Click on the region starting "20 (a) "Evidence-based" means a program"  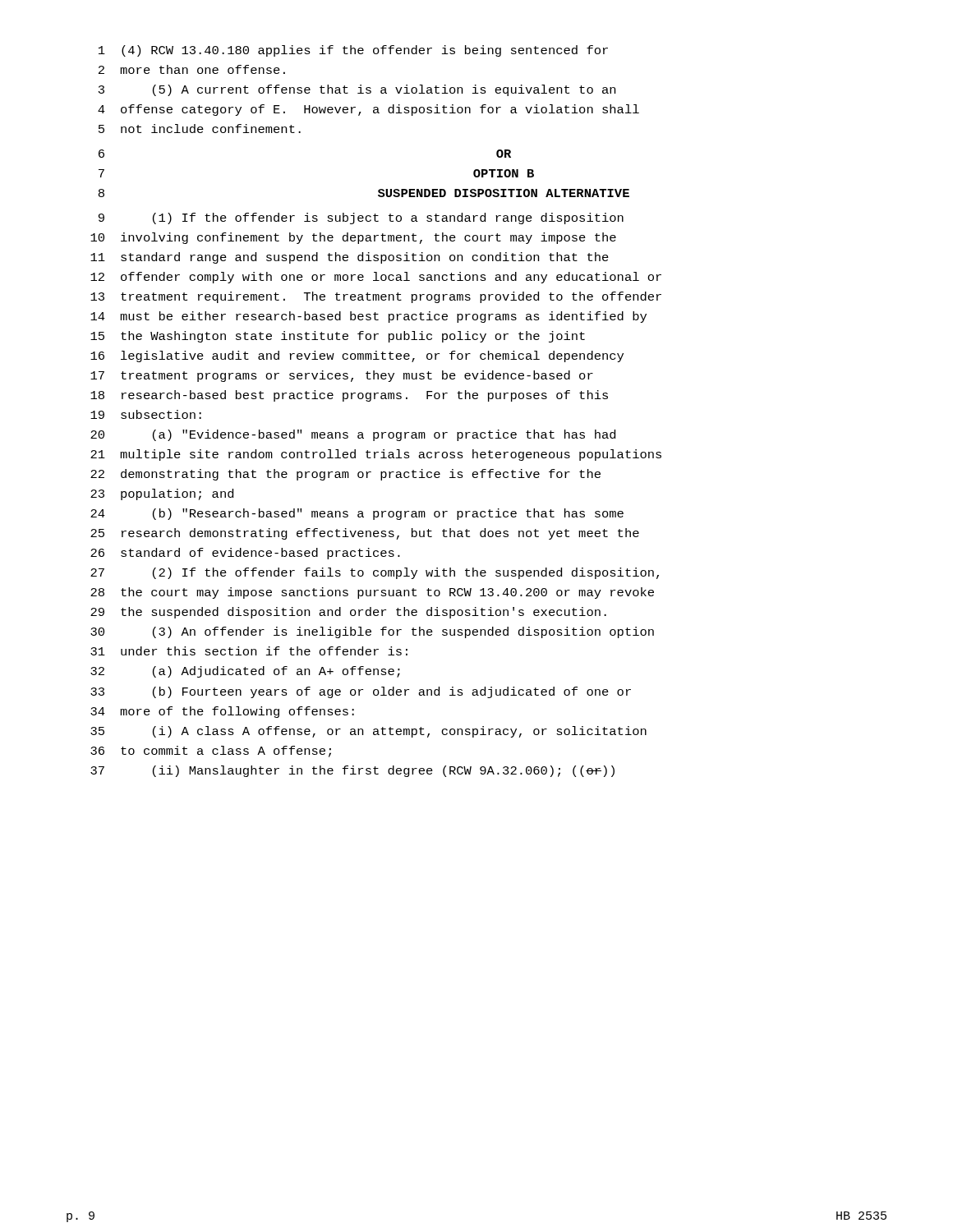(x=476, y=436)
